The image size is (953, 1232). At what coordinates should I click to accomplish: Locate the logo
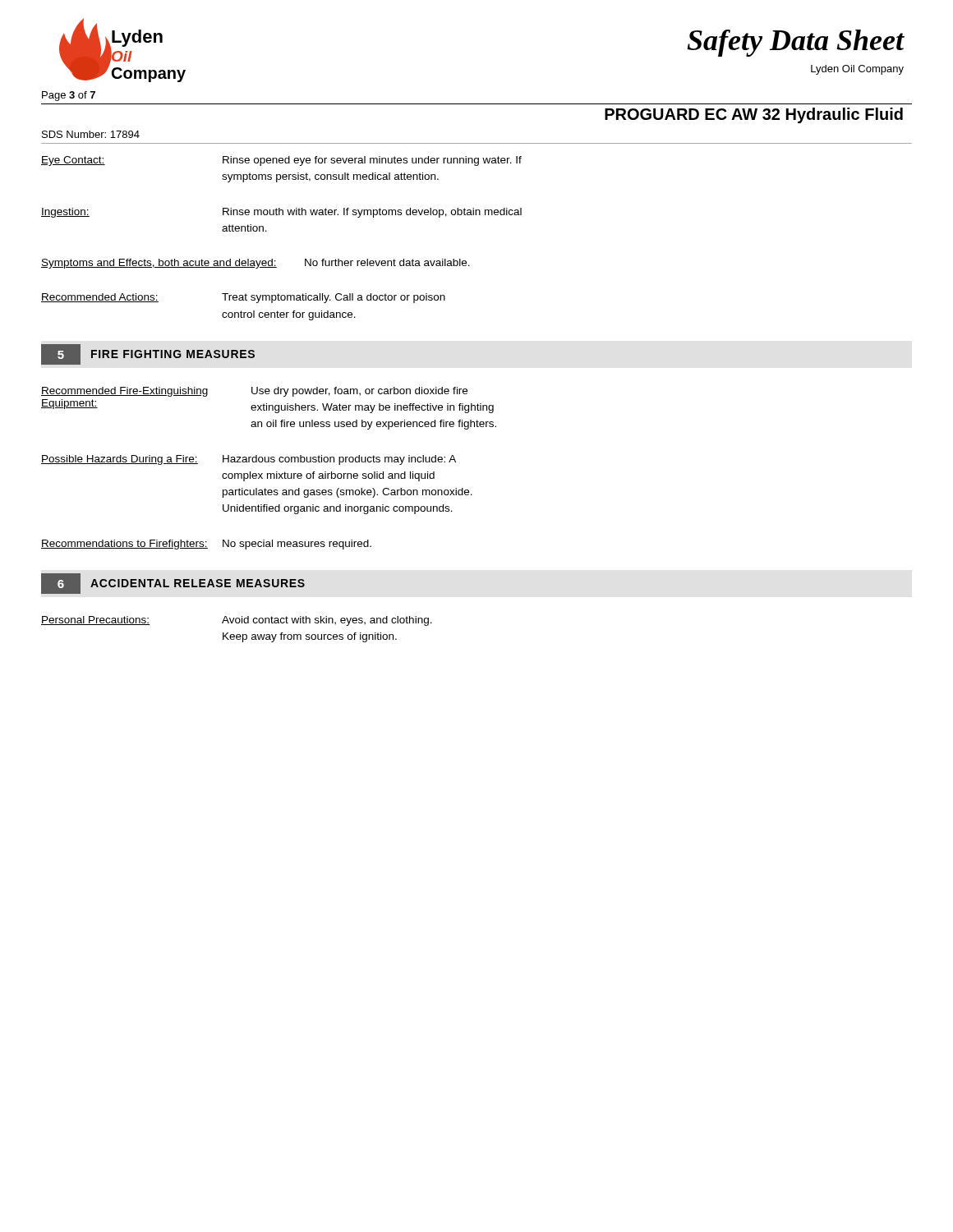click(119, 53)
